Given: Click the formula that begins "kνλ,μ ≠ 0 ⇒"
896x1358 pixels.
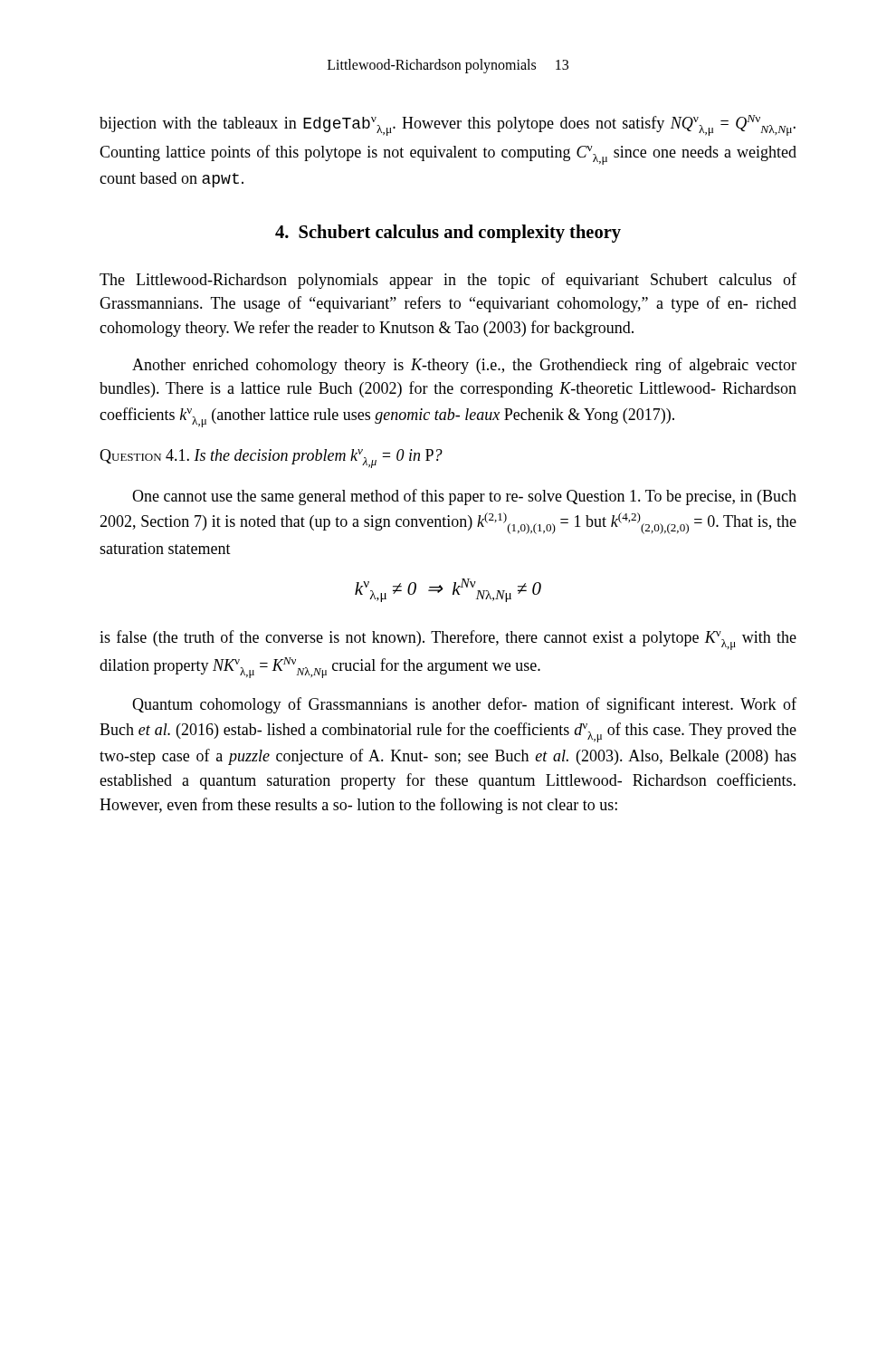Looking at the screenshot, I should [448, 589].
